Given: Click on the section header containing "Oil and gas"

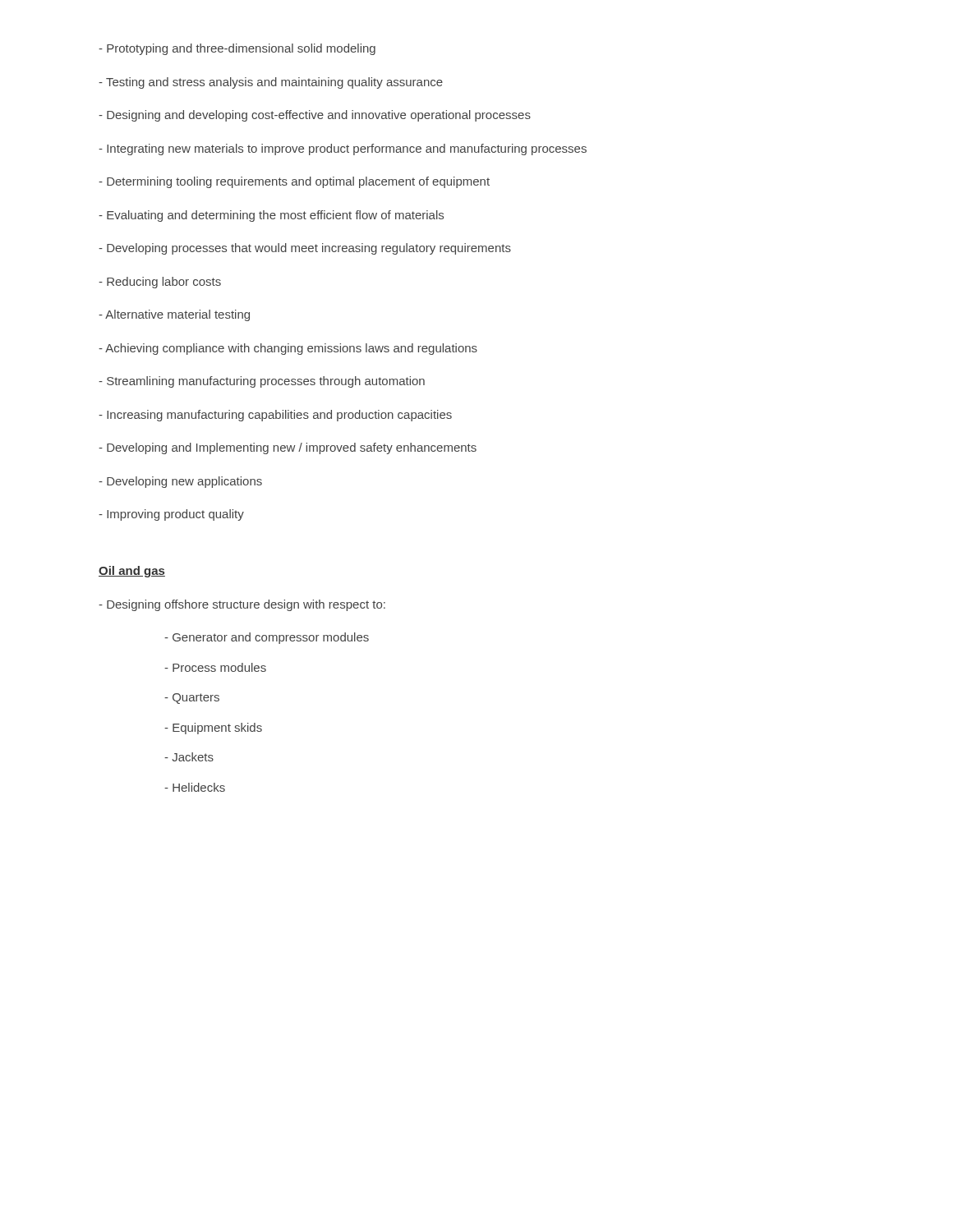Looking at the screenshot, I should (x=132, y=570).
